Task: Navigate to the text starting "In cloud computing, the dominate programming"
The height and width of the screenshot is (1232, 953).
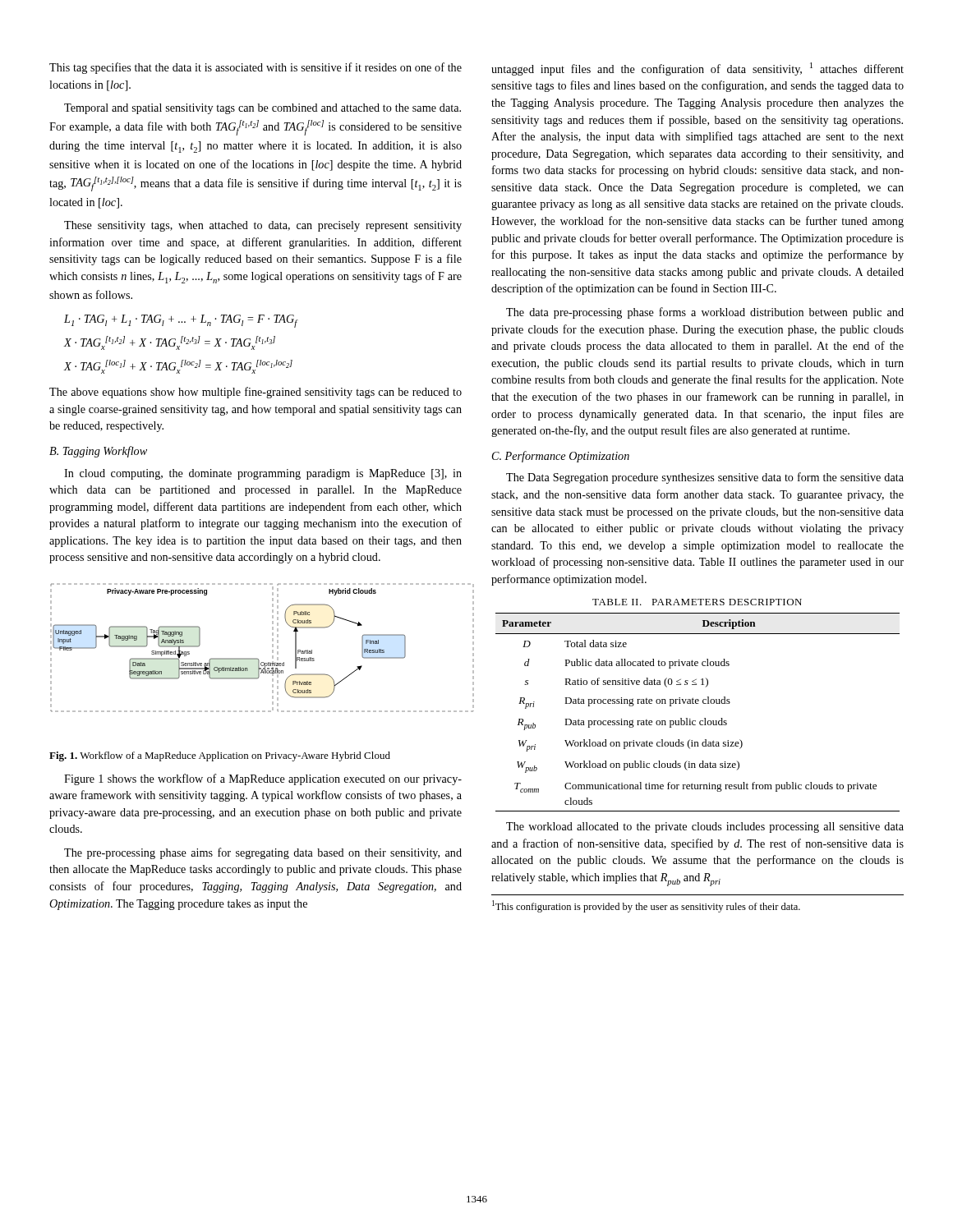Action: coord(255,515)
